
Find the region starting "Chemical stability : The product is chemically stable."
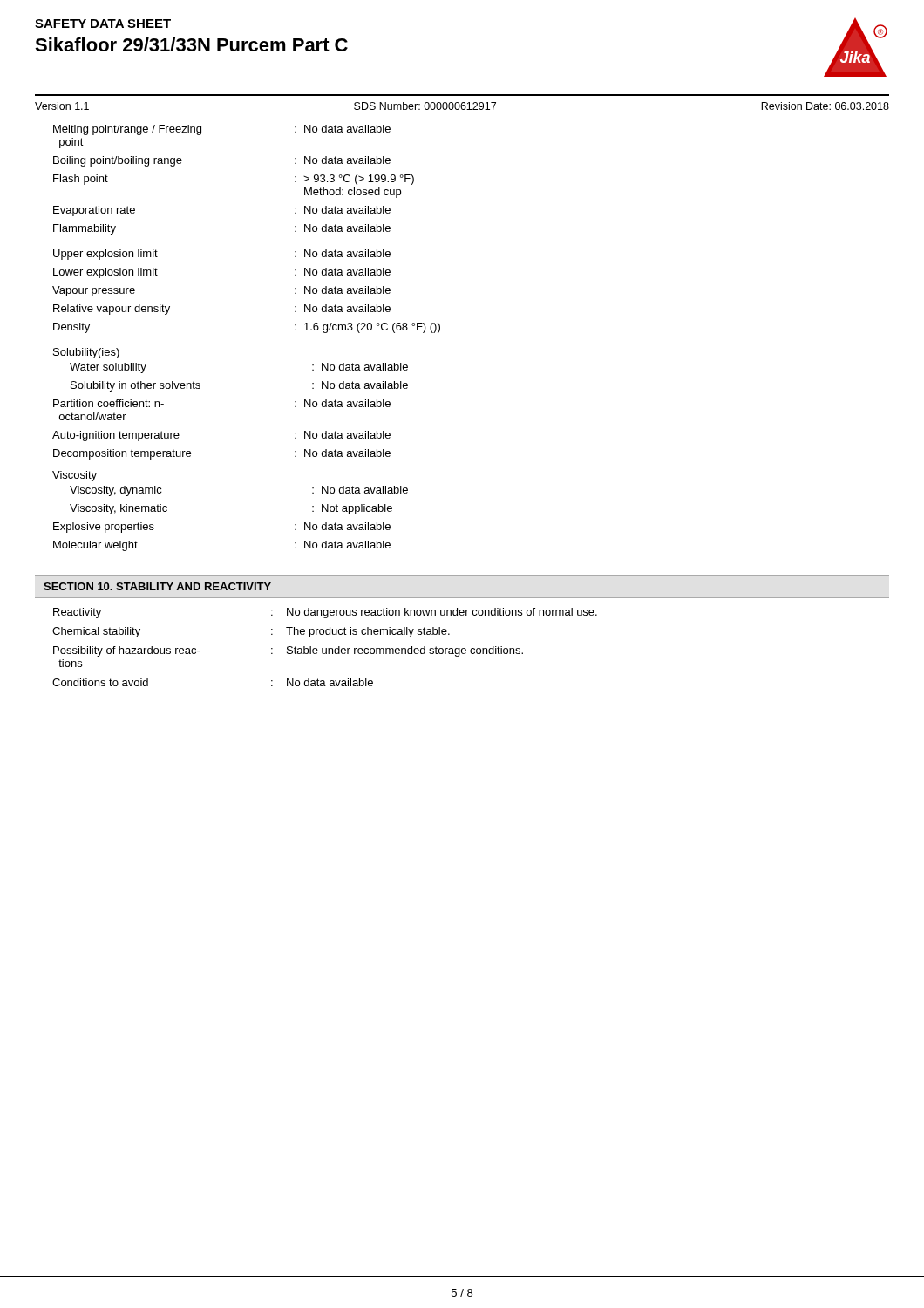[98, 632]
